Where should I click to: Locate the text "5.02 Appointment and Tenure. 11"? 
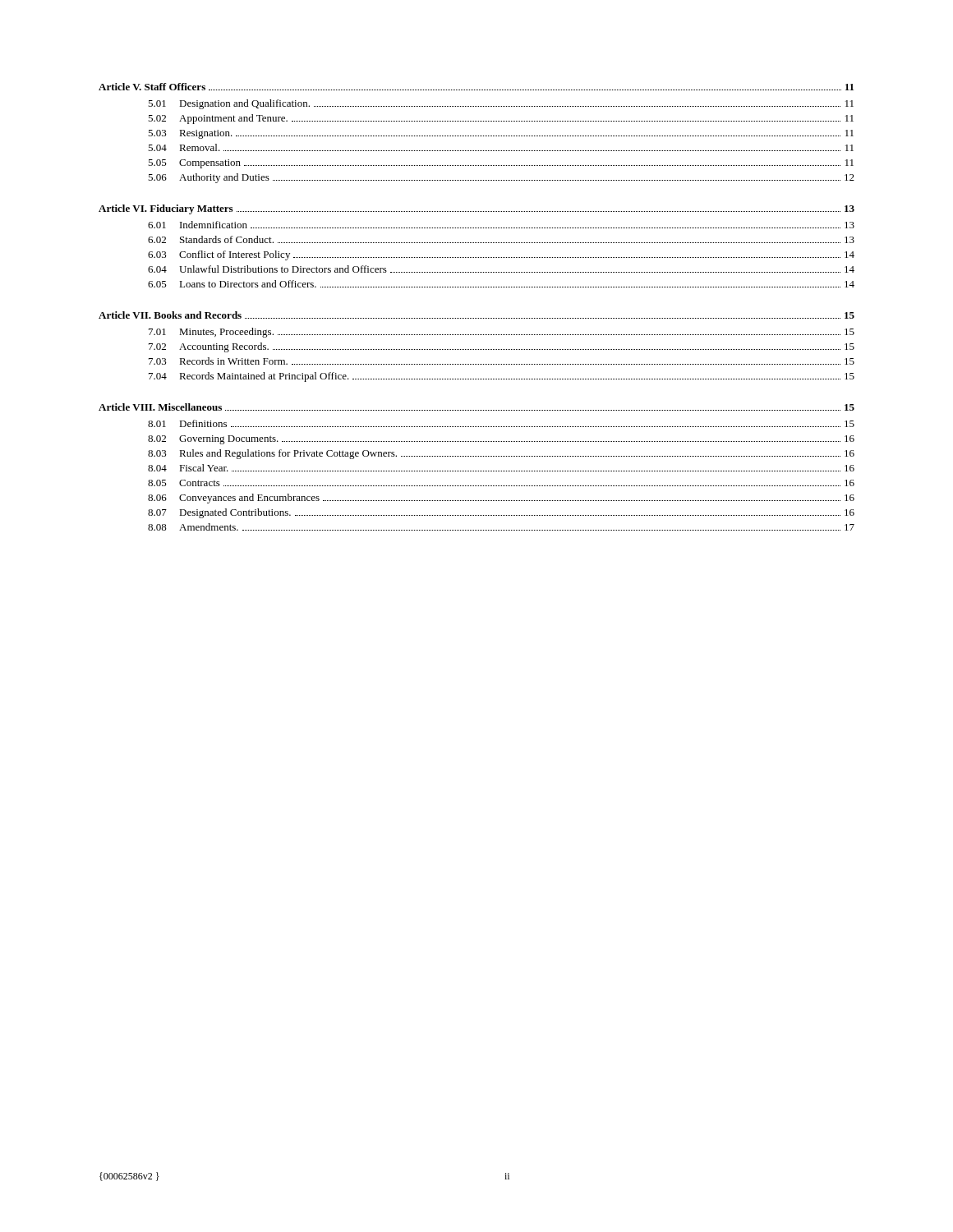pyautogui.click(x=501, y=118)
